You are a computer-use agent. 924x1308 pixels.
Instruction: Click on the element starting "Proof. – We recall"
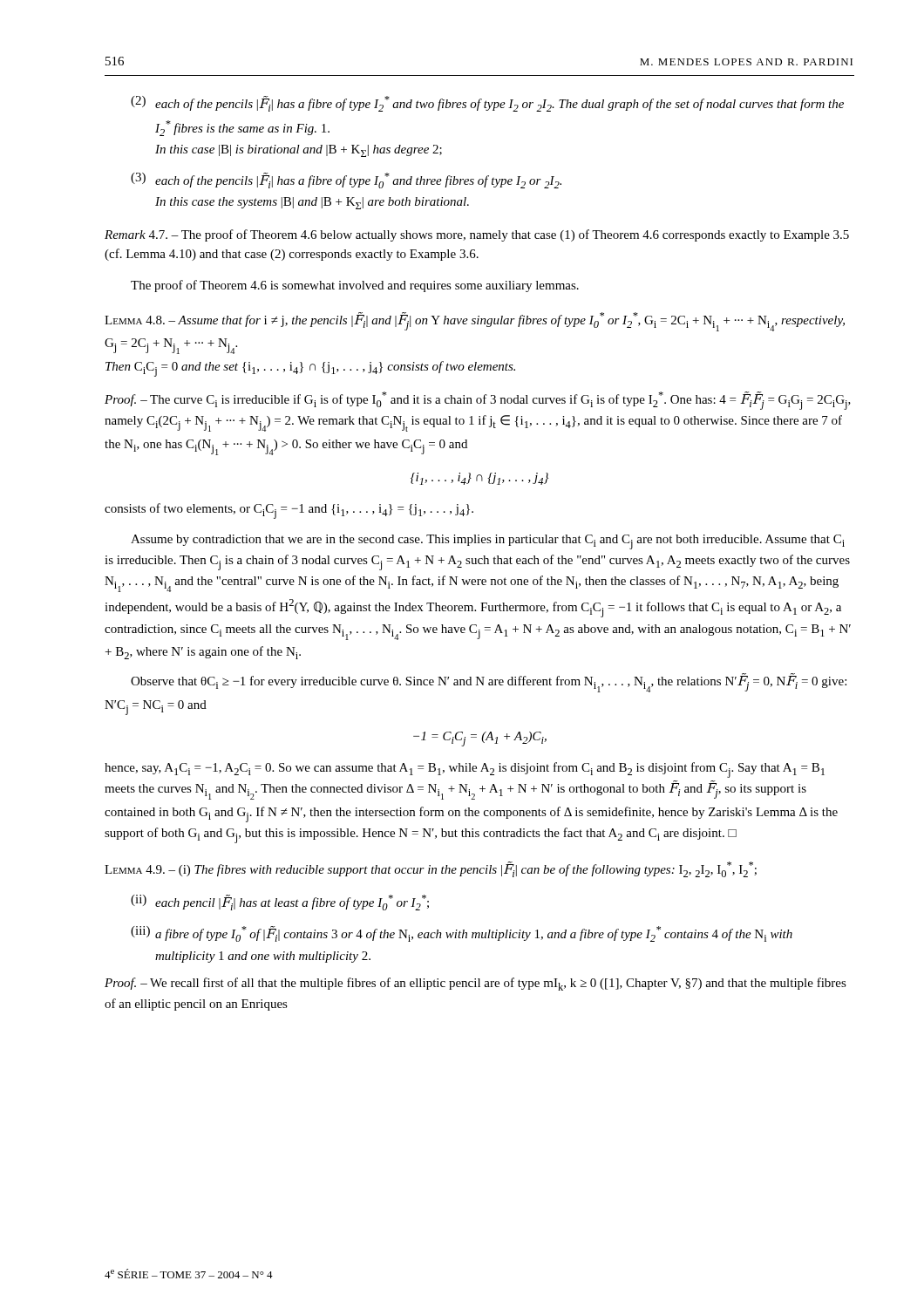[x=479, y=994]
